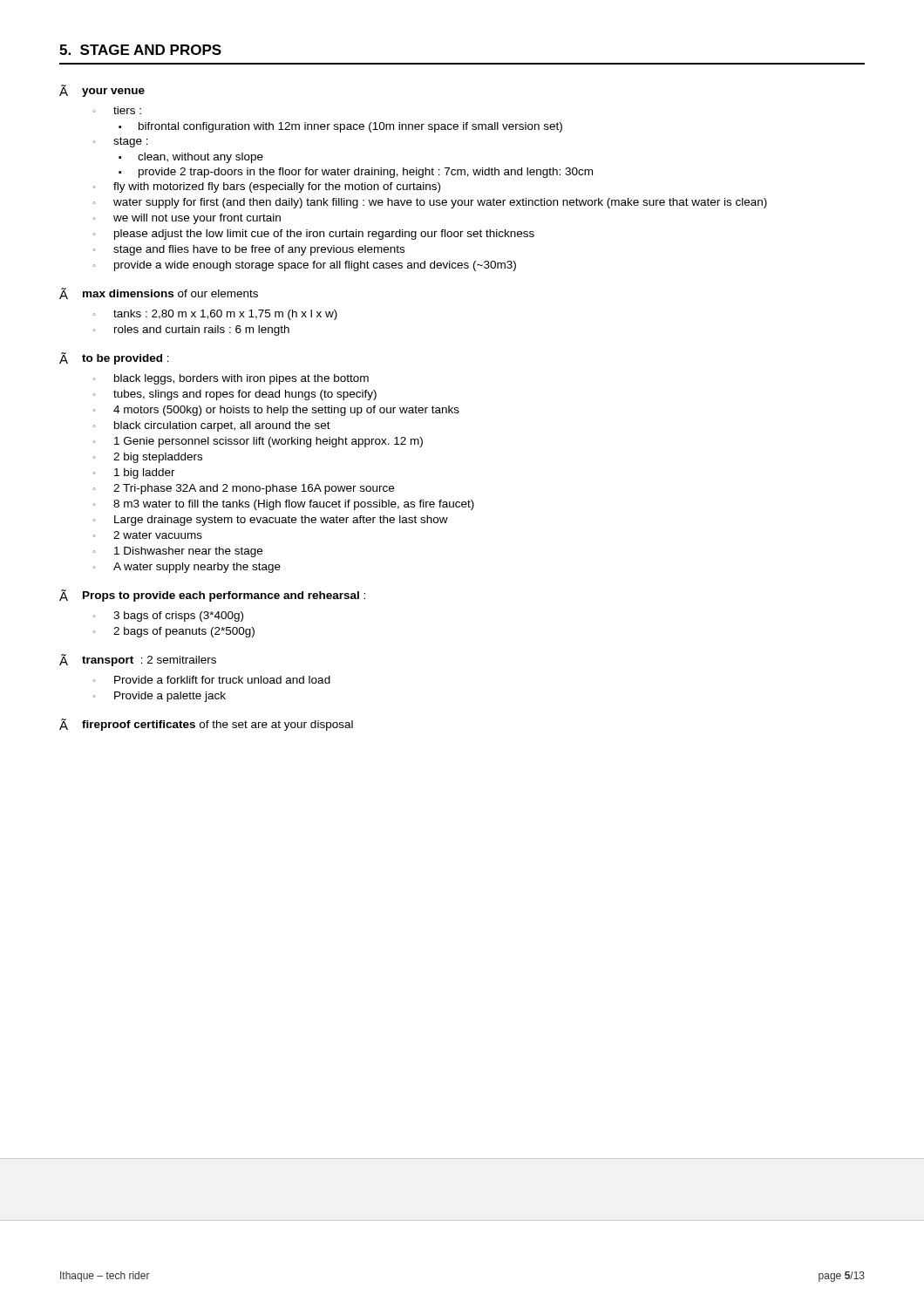Find the block on this page that starts "◦ Provide a forklift for"
Image resolution: width=924 pixels, height=1308 pixels.
tap(211, 680)
